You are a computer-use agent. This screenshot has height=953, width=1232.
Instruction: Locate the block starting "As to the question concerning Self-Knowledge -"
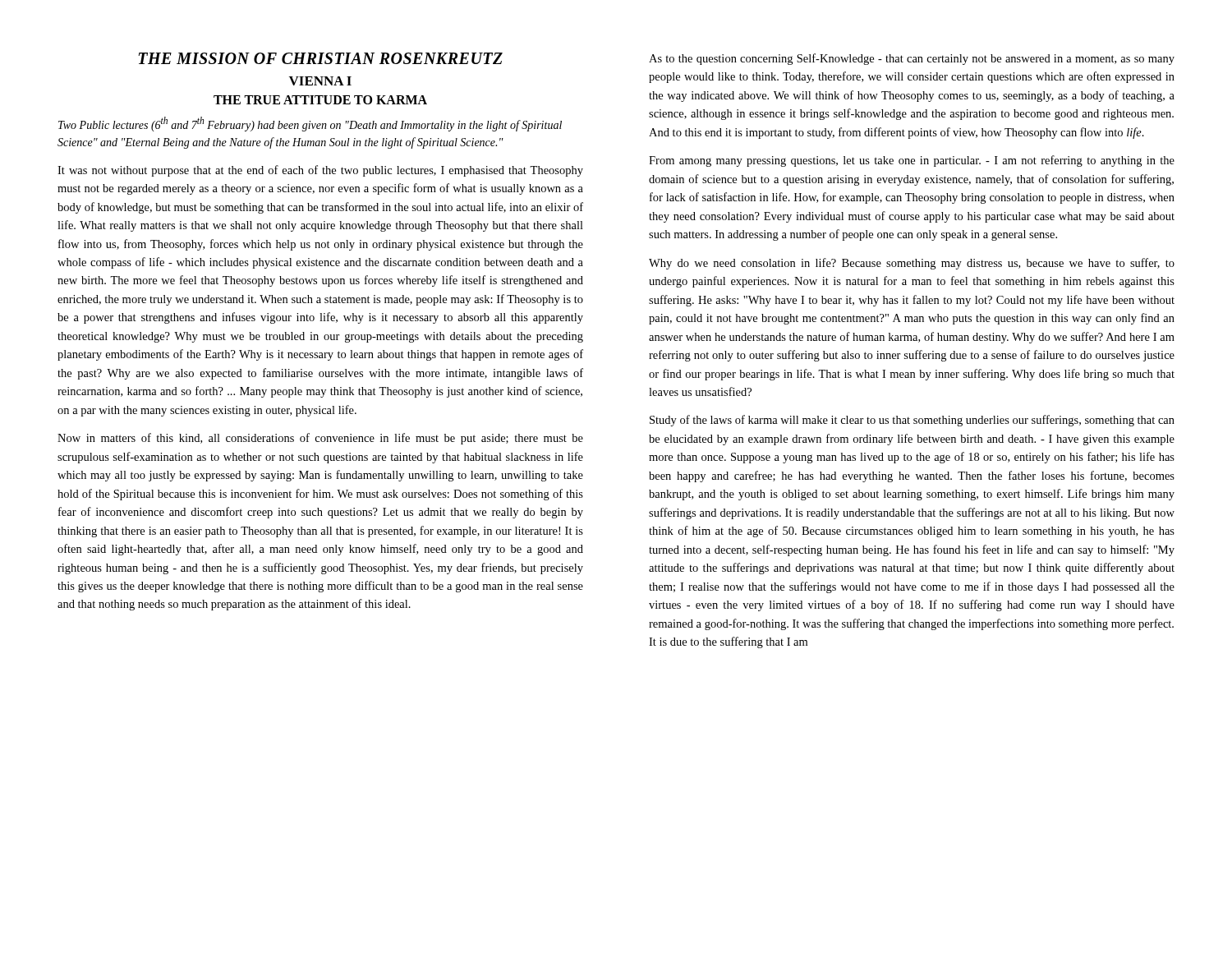coord(912,95)
